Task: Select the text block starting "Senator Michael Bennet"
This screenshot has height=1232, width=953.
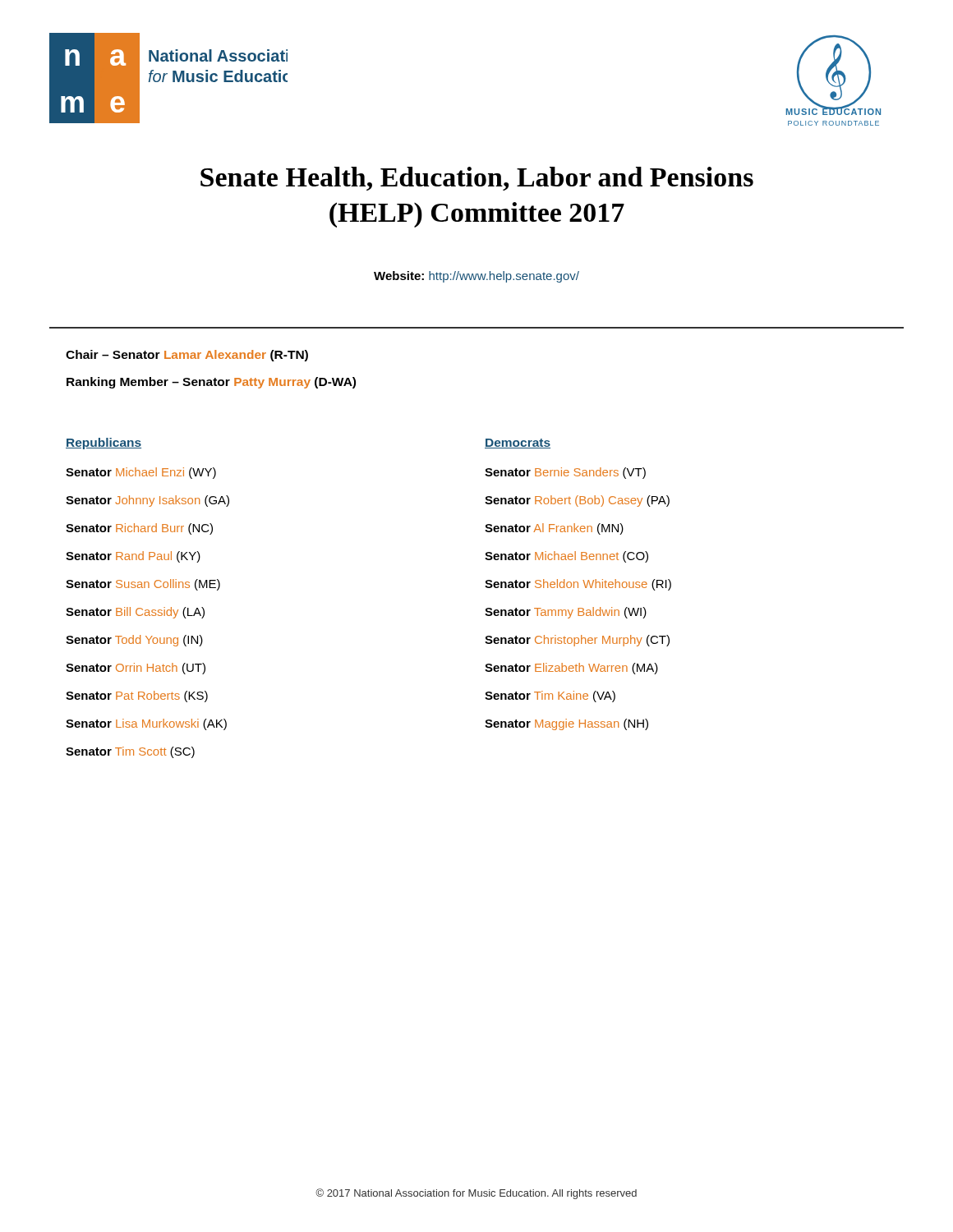Action: pyautogui.click(x=567, y=556)
